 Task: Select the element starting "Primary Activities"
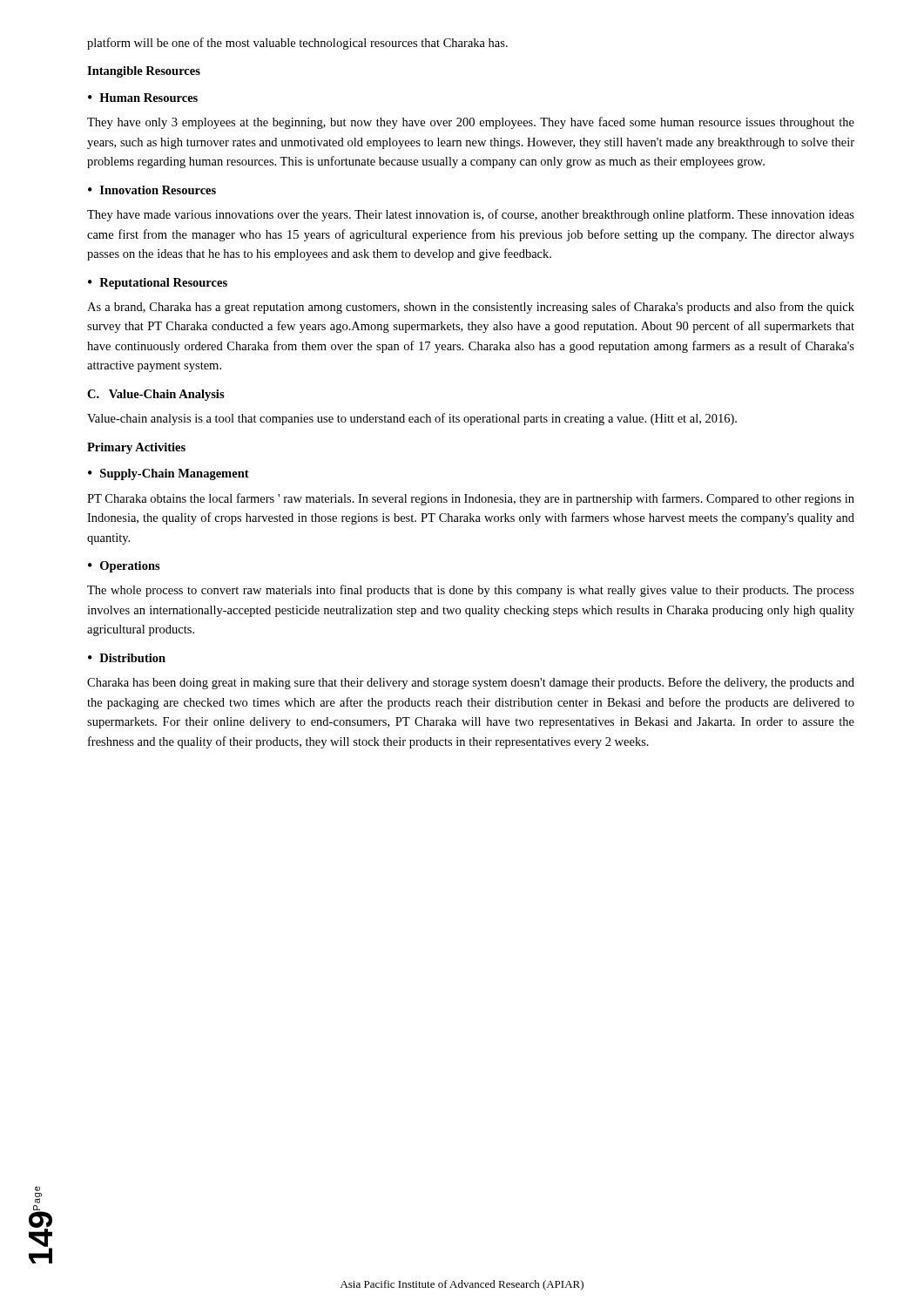tap(136, 448)
